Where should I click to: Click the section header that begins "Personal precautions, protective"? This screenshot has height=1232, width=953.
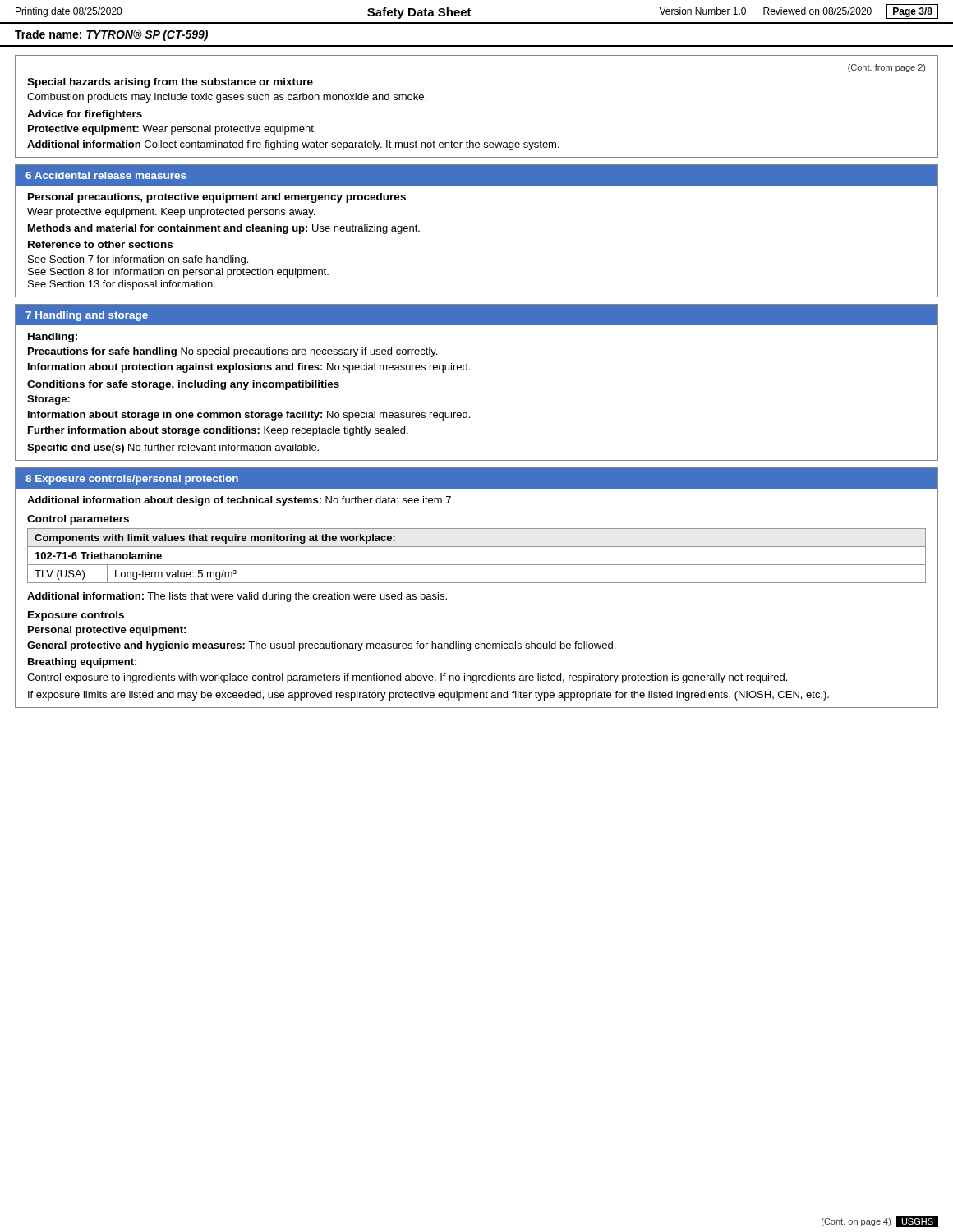[217, 197]
